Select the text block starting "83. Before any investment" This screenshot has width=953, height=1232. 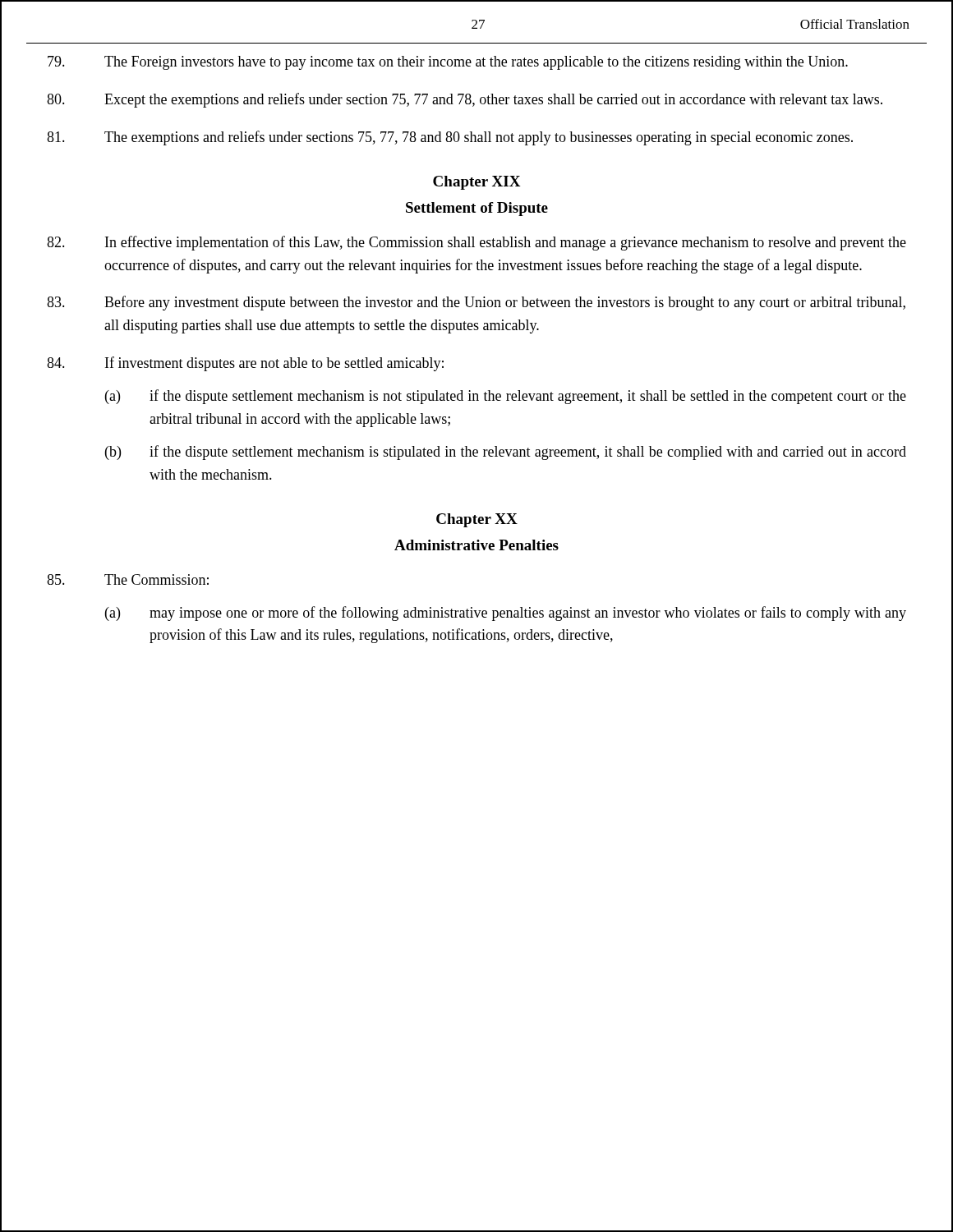476,315
